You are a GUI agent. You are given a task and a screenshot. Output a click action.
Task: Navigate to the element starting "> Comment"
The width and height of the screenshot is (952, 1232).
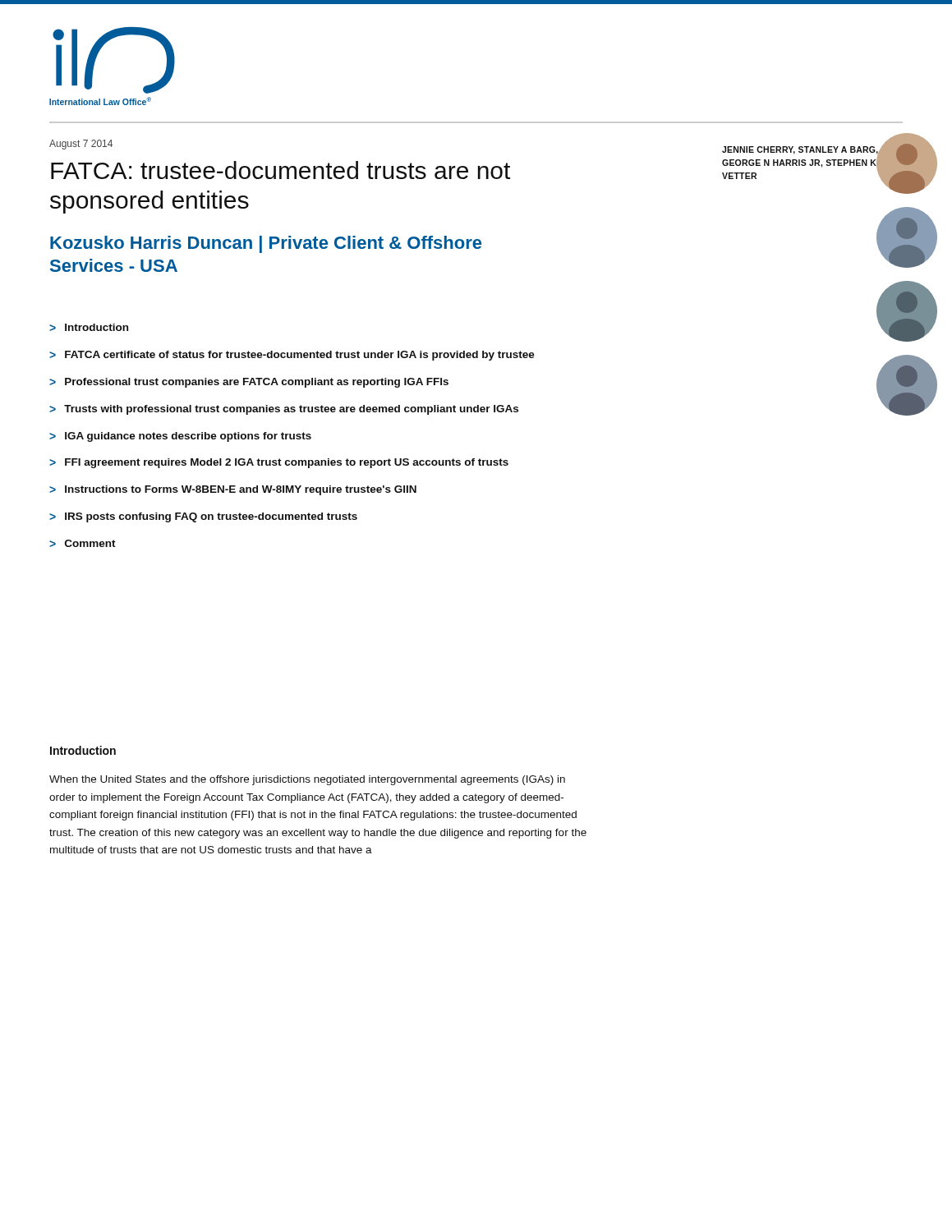82,544
